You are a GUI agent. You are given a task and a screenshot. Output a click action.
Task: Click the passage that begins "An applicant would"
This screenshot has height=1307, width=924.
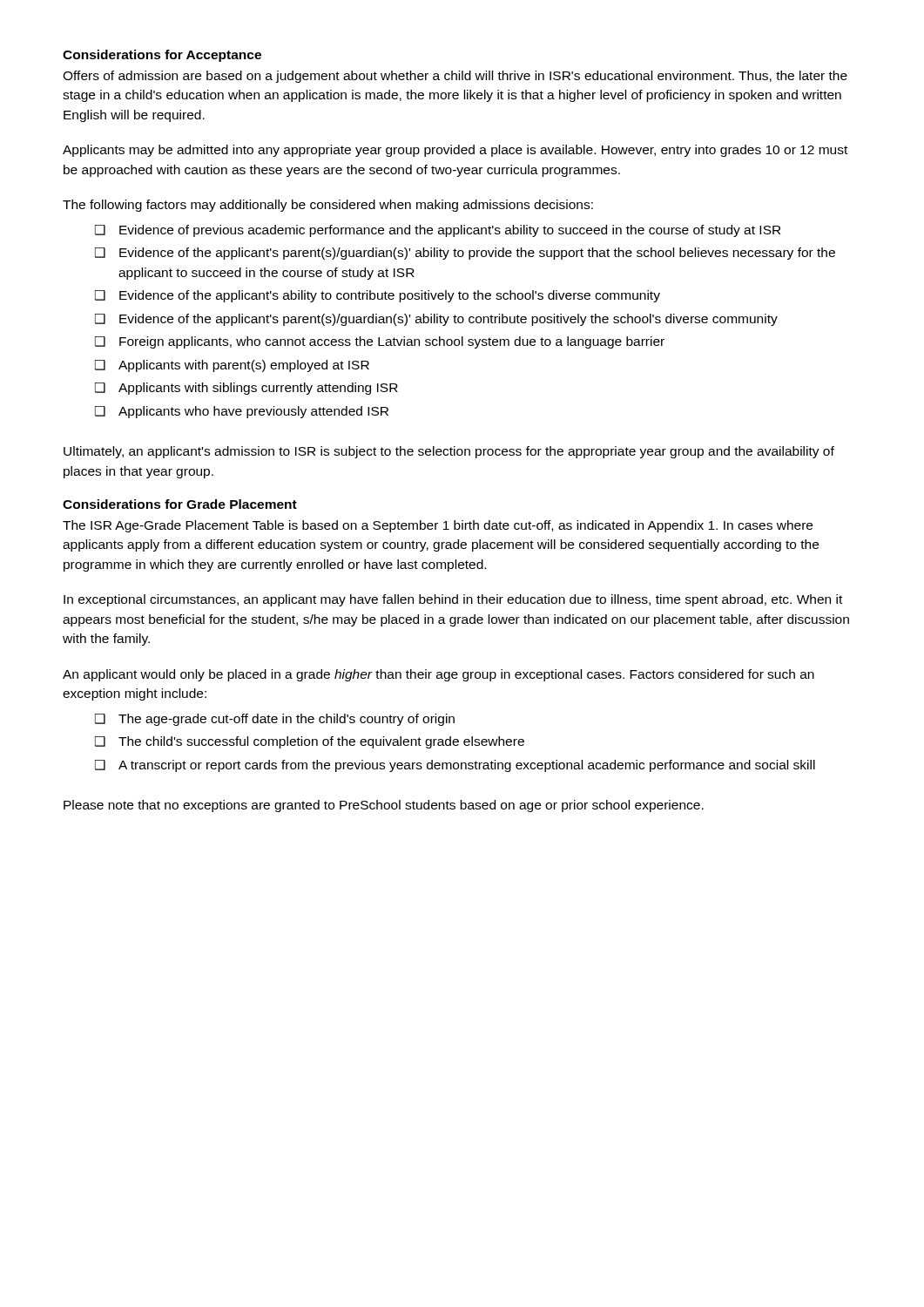439,684
